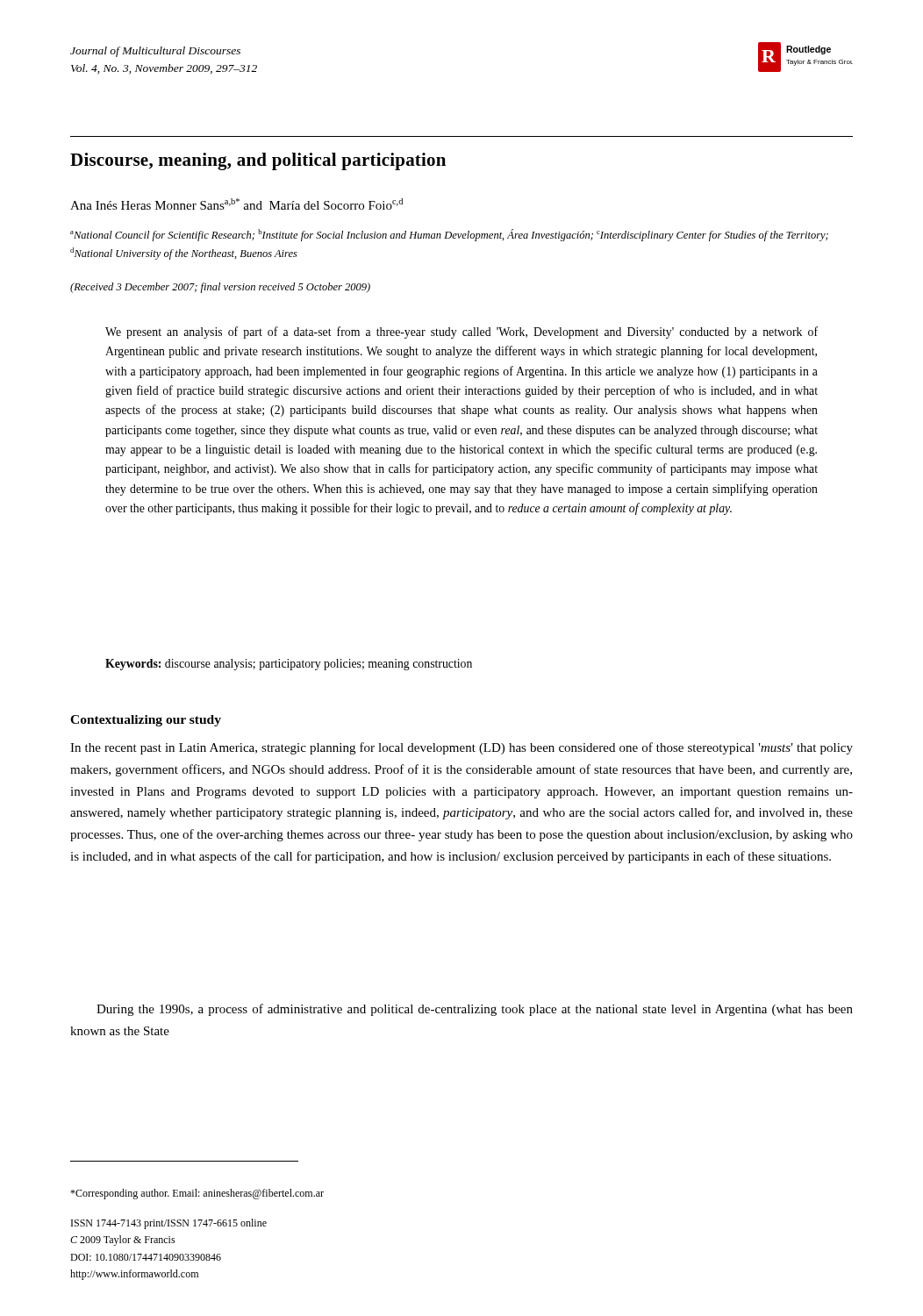Navigate to the element starting "In the recent past in"
923x1316 pixels.
pyautogui.click(x=462, y=802)
